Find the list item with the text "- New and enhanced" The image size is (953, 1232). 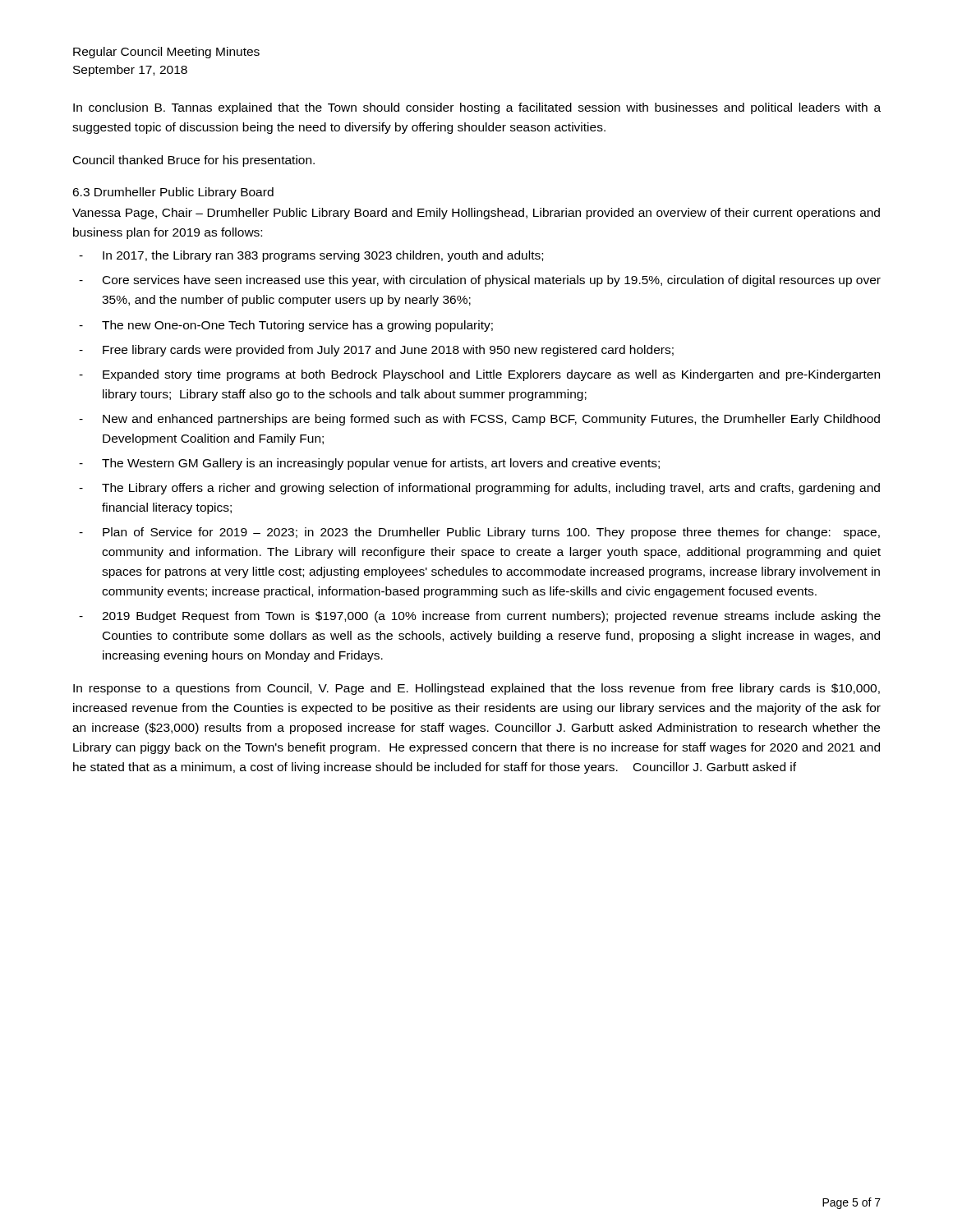click(x=476, y=428)
